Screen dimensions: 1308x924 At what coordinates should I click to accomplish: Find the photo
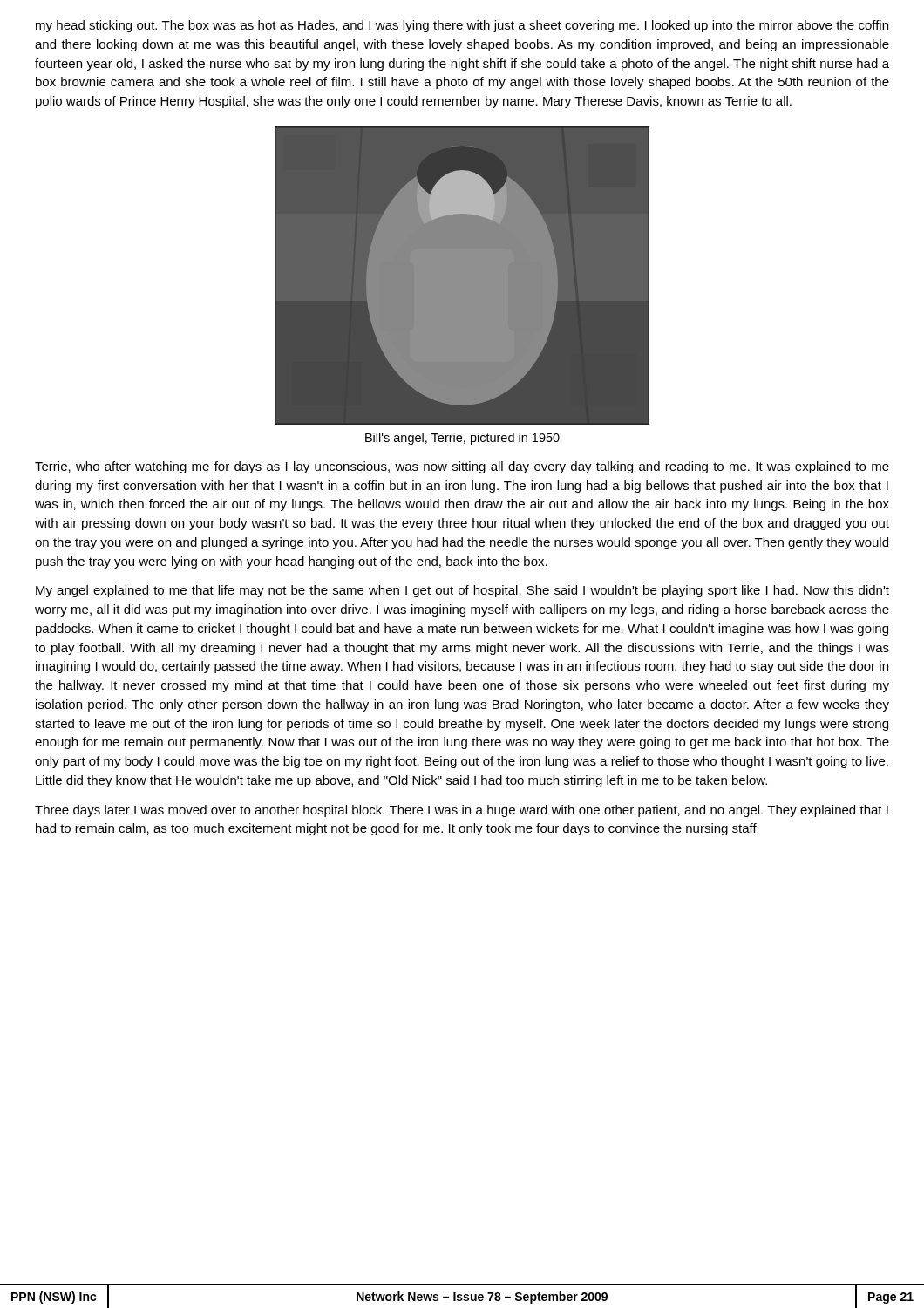click(x=462, y=277)
